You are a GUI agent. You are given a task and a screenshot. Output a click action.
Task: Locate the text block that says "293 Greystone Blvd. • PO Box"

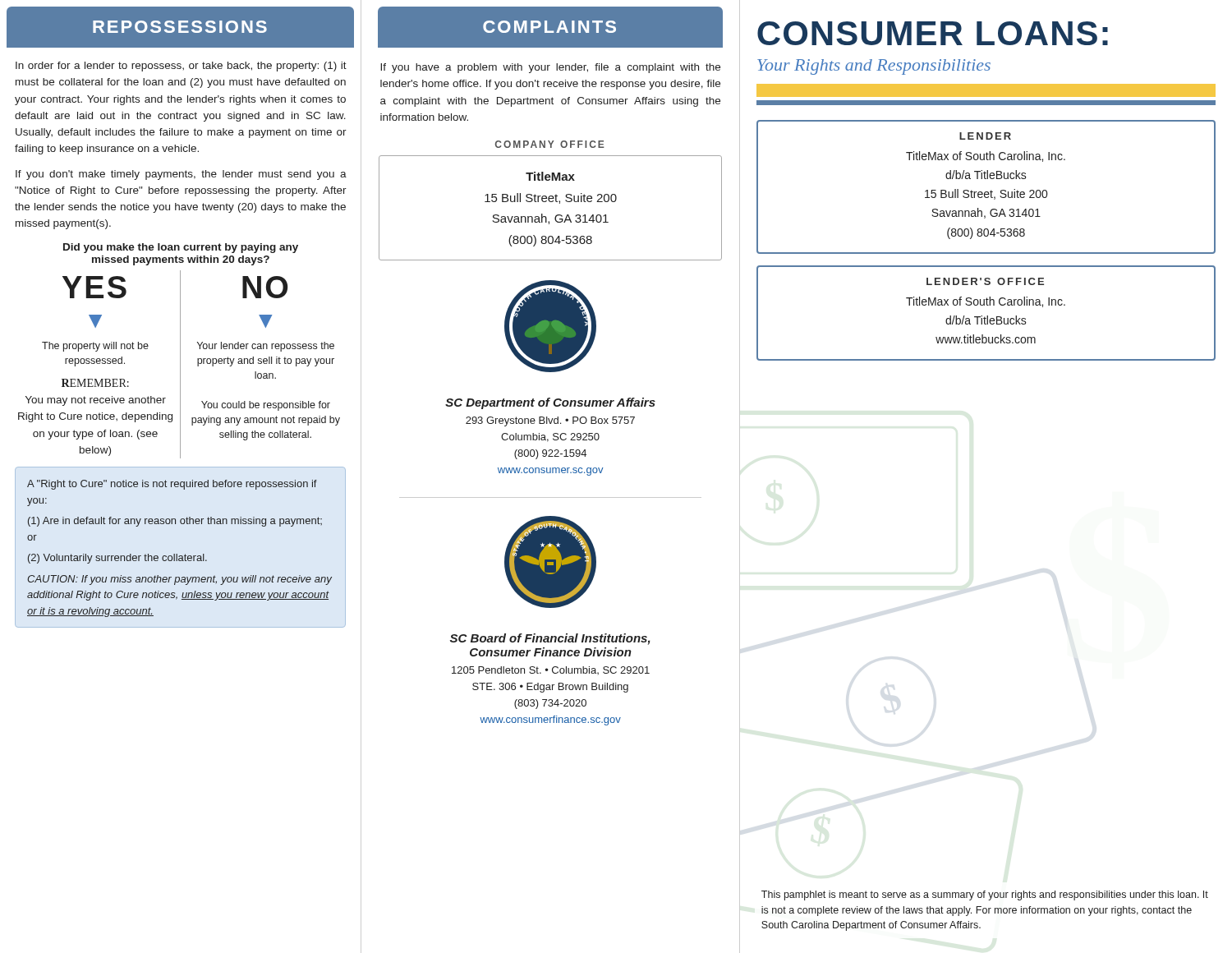[550, 445]
